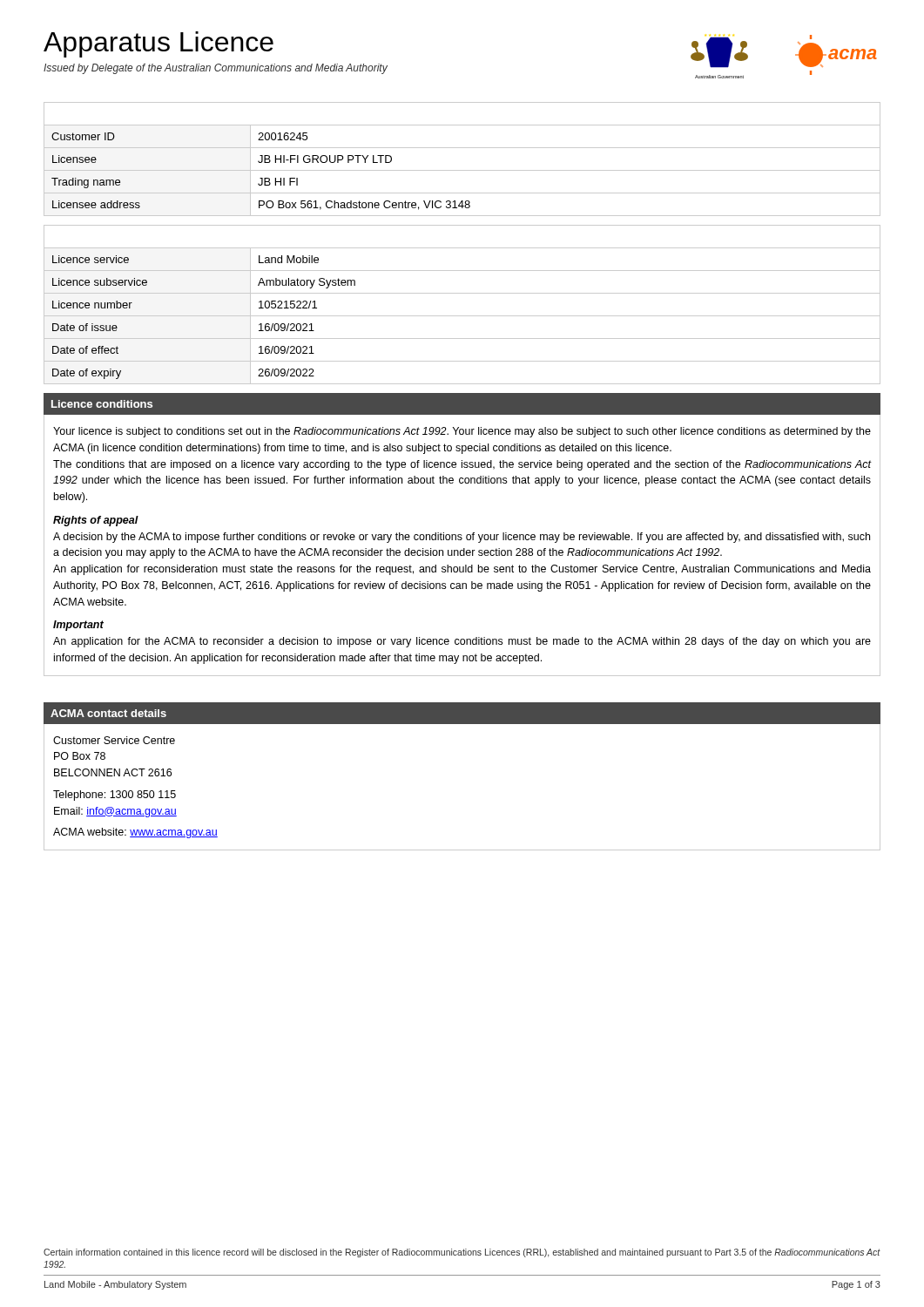Point to the title beginning "Apparatus Licence Issued by Delegate of the"

[215, 50]
